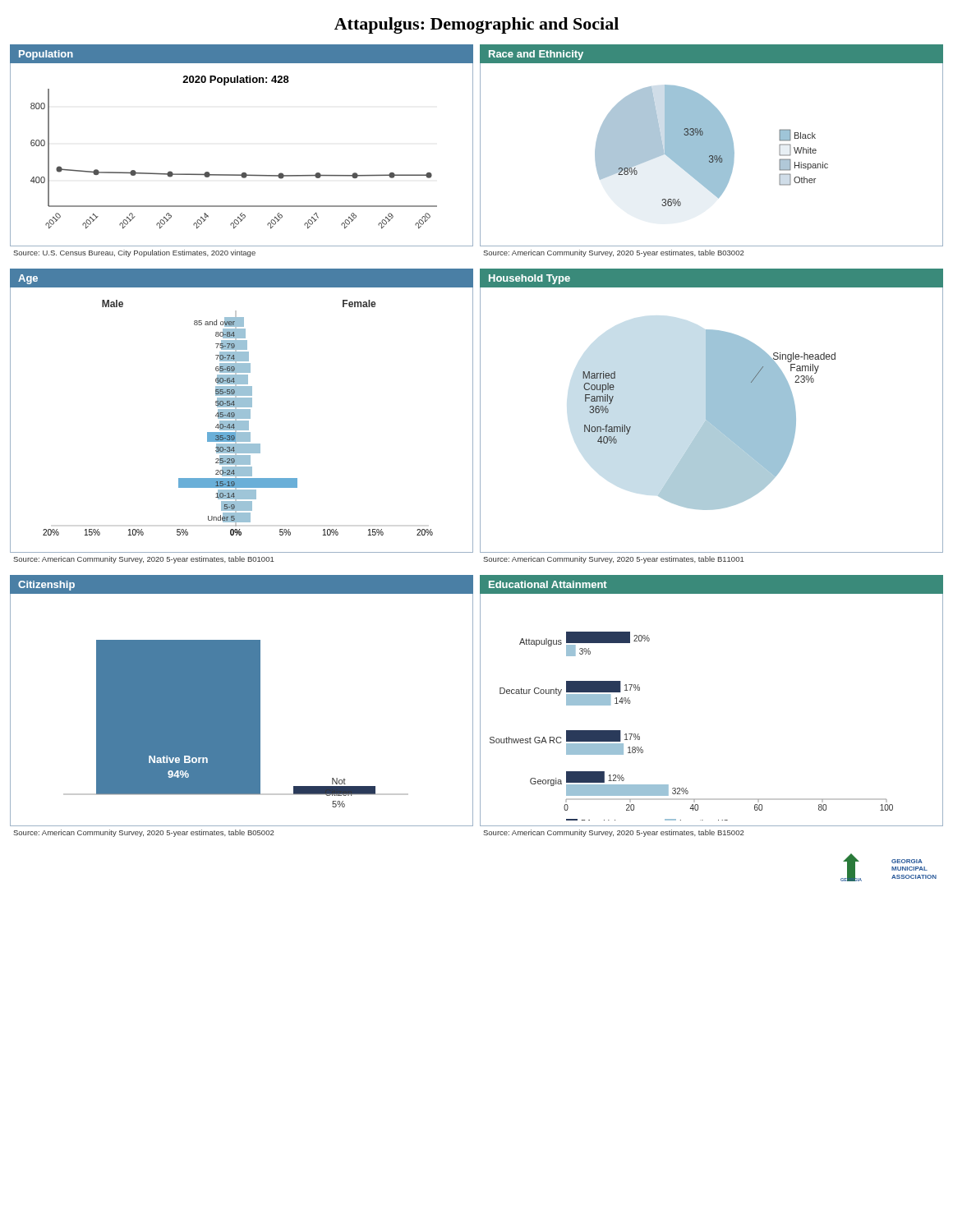
Task: Select the section header that says "Race and Ethnicity"
Action: (x=536, y=54)
